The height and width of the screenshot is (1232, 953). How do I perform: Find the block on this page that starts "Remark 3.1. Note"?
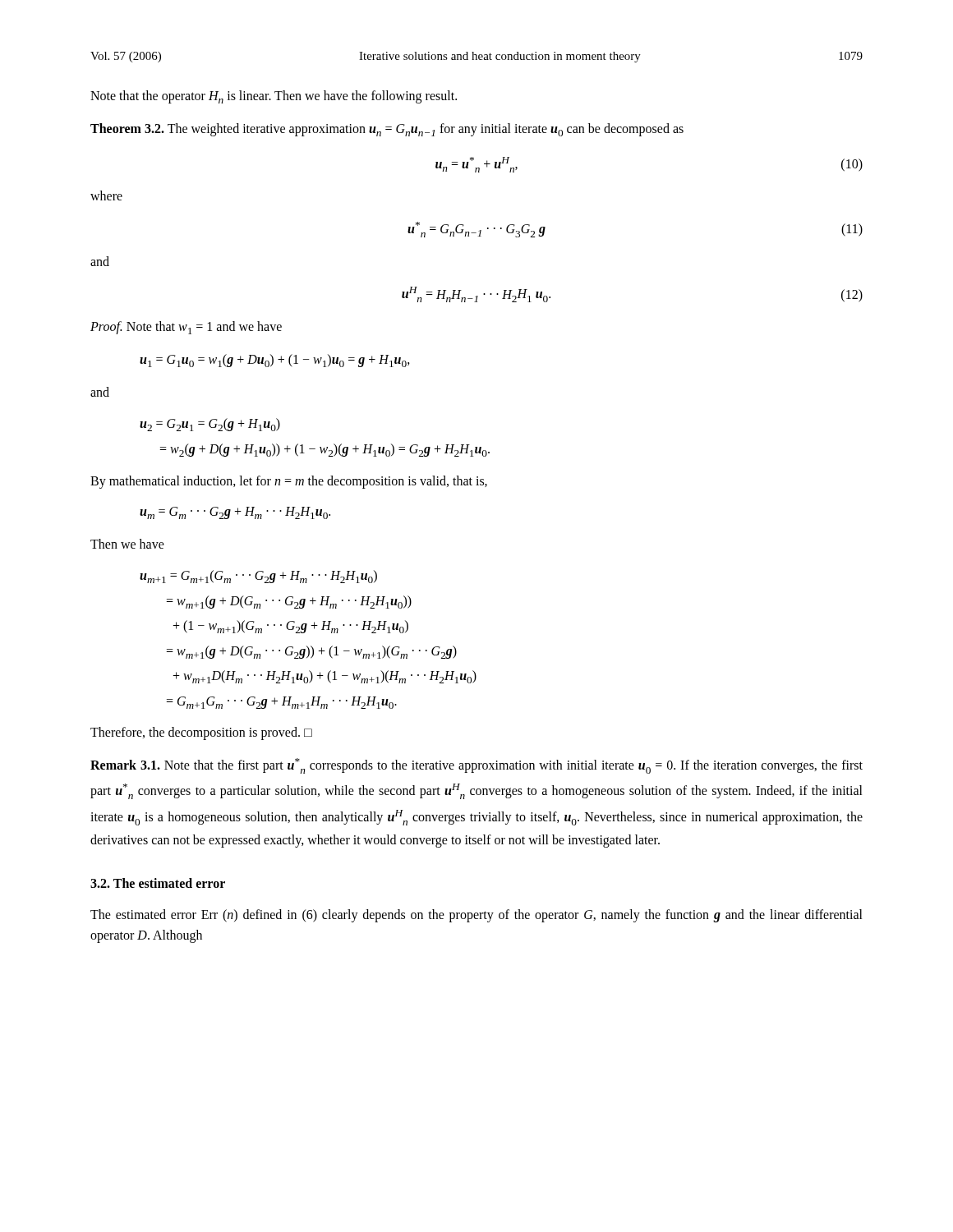point(476,802)
